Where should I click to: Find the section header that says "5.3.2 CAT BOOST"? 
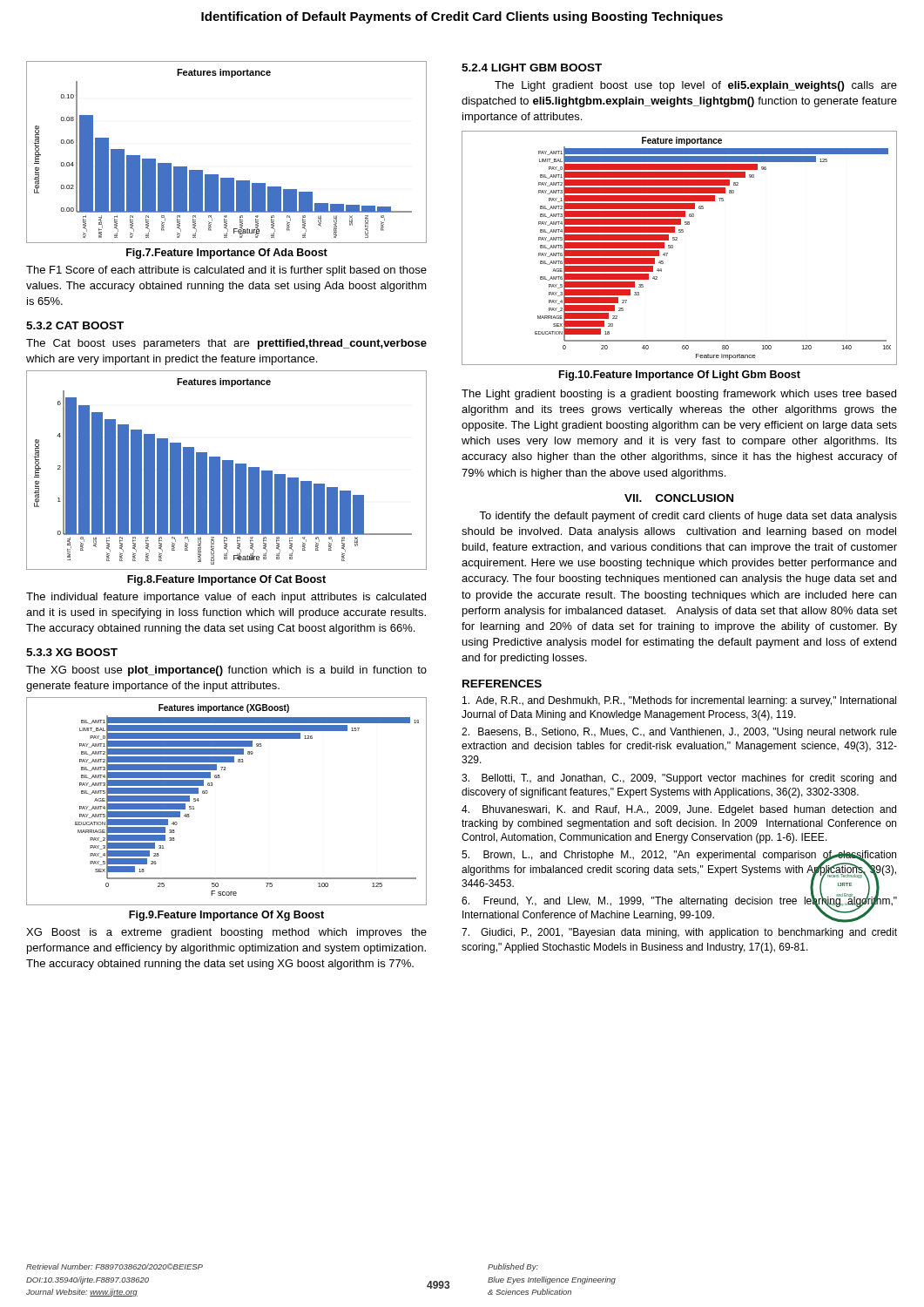pyautogui.click(x=75, y=325)
